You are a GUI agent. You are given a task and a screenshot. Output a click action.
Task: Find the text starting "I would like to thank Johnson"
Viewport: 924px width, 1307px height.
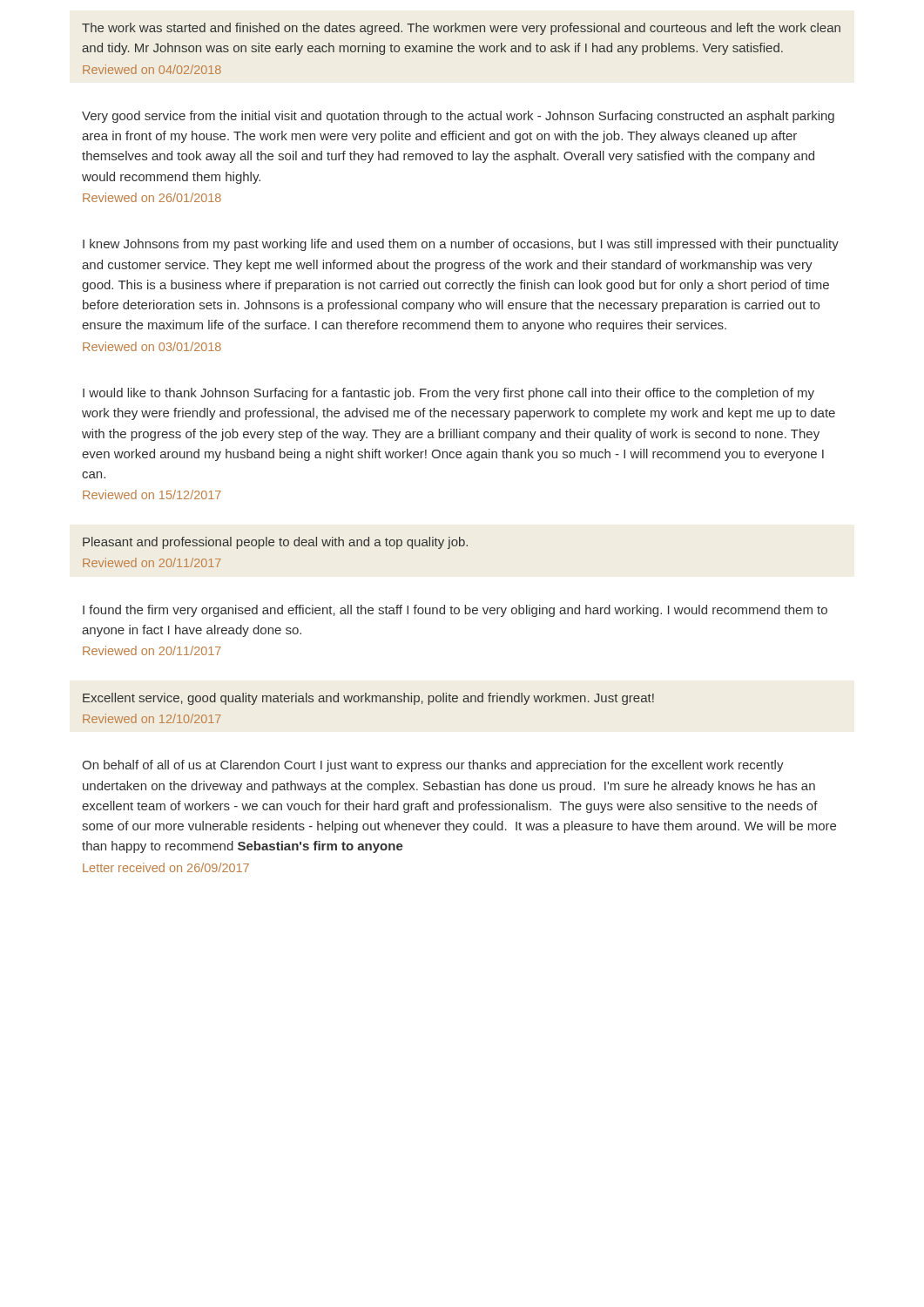(x=462, y=445)
